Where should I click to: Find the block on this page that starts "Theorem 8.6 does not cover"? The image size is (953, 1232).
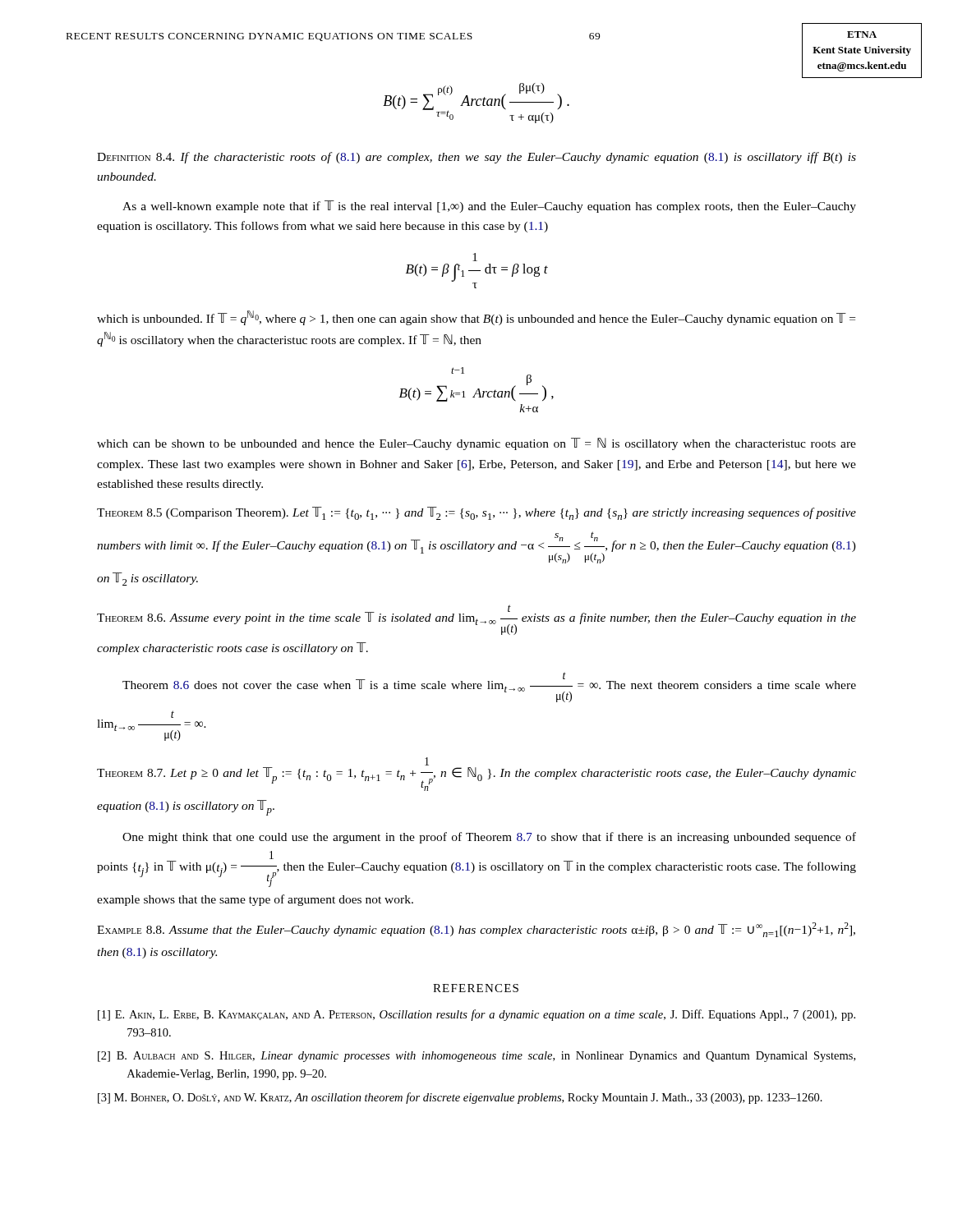coord(489,687)
